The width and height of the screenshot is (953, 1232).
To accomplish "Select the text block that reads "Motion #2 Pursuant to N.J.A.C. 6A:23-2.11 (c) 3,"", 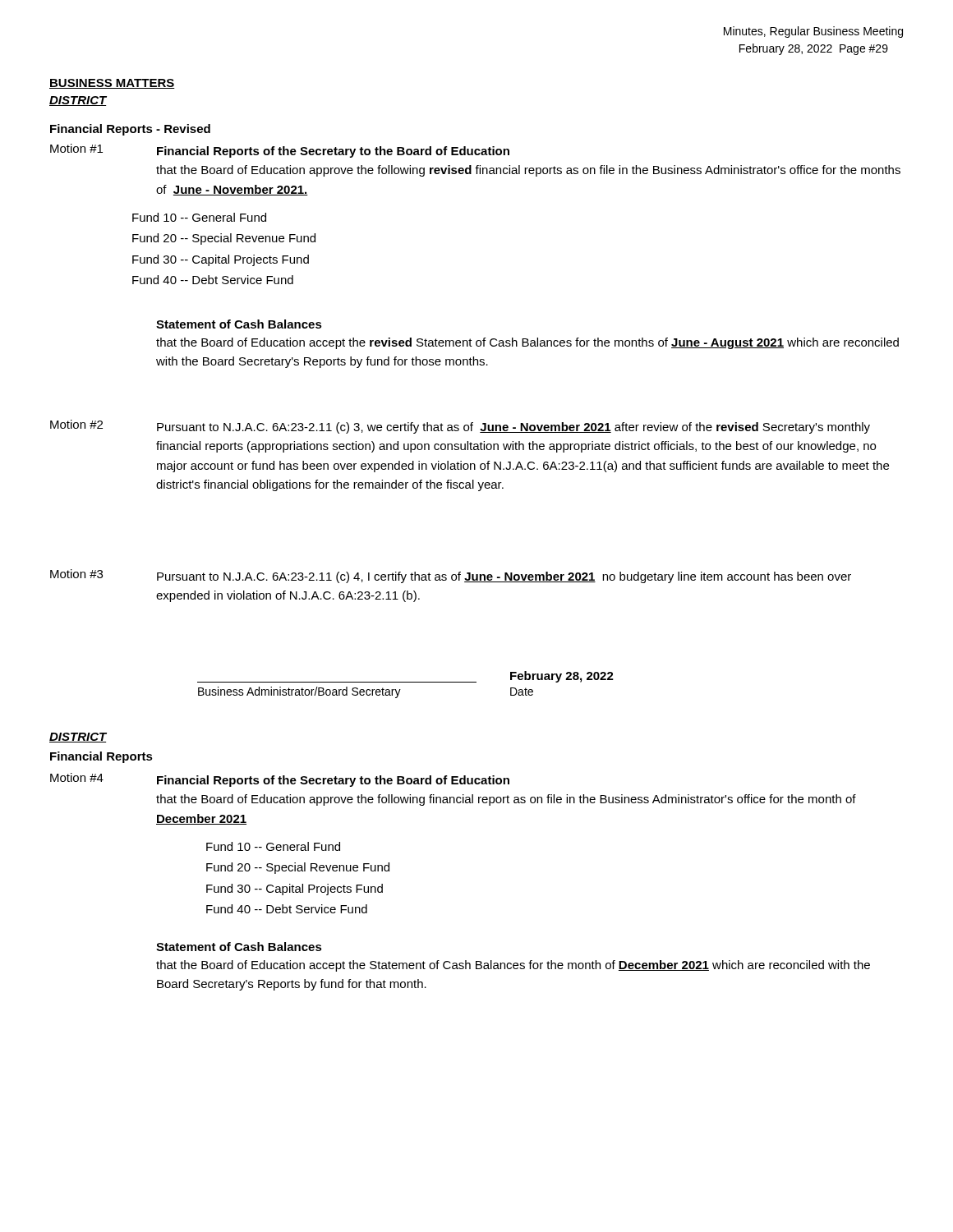I will [x=476, y=455].
